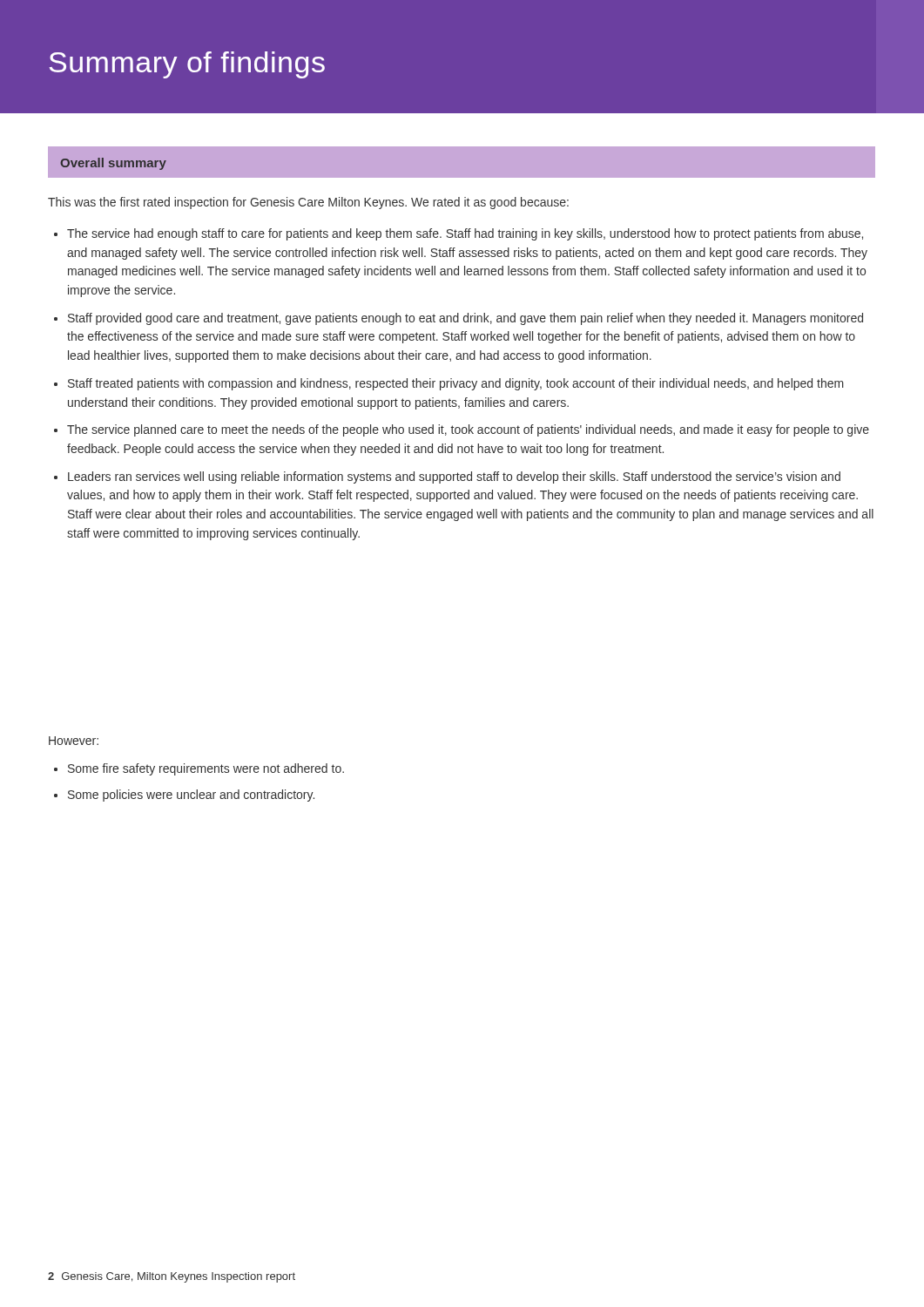Image resolution: width=924 pixels, height=1307 pixels.
Task: Select the element starting "Overall summary"
Action: point(113,162)
